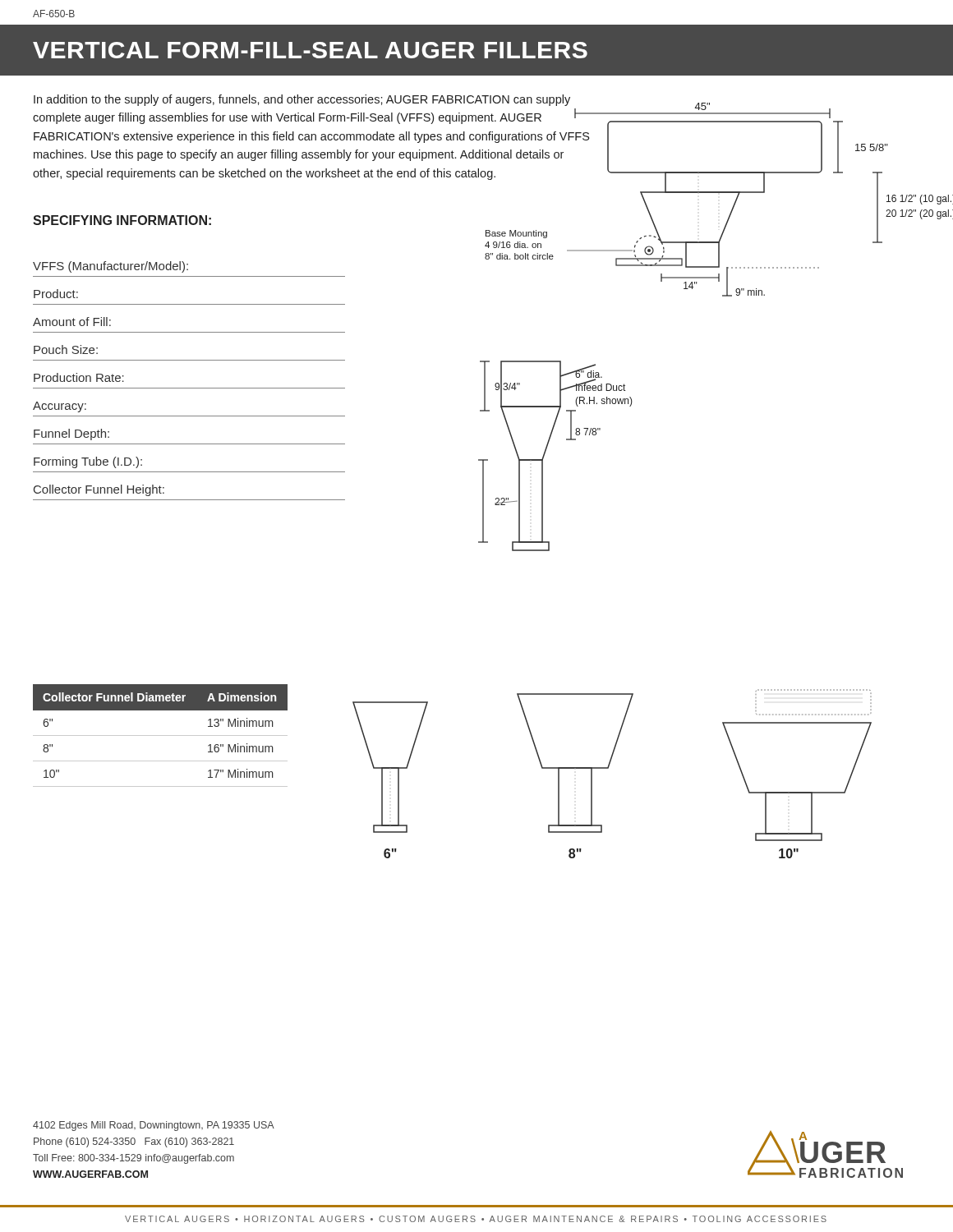Image resolution: width=953 pixels, height=1232 pixels.
Task: Navigate to the text block starting "4102 Edges Mill"
Action: 154,1150
